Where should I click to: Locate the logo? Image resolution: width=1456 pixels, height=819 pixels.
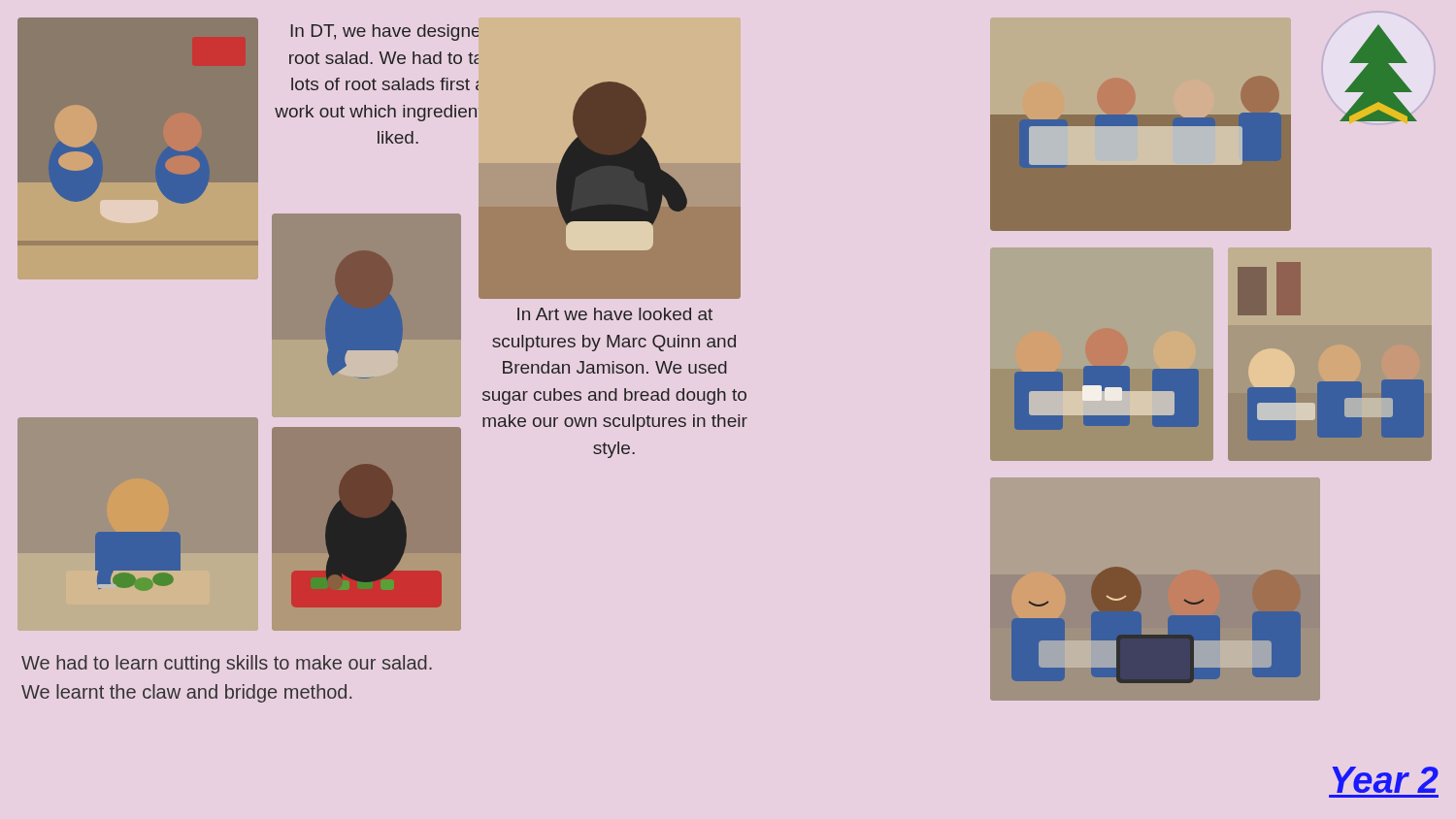(1378, 73)
